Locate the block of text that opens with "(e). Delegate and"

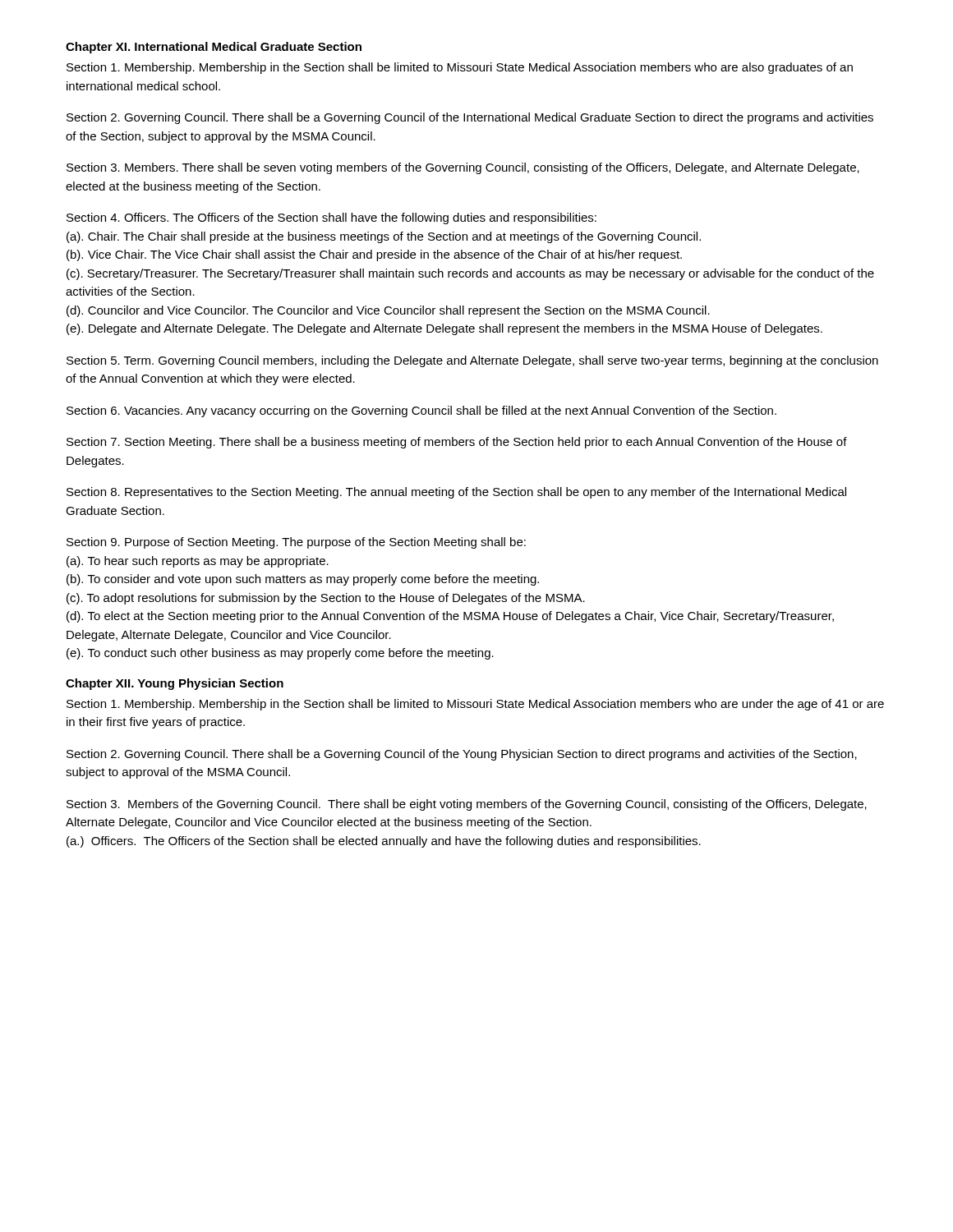[444, 328]
